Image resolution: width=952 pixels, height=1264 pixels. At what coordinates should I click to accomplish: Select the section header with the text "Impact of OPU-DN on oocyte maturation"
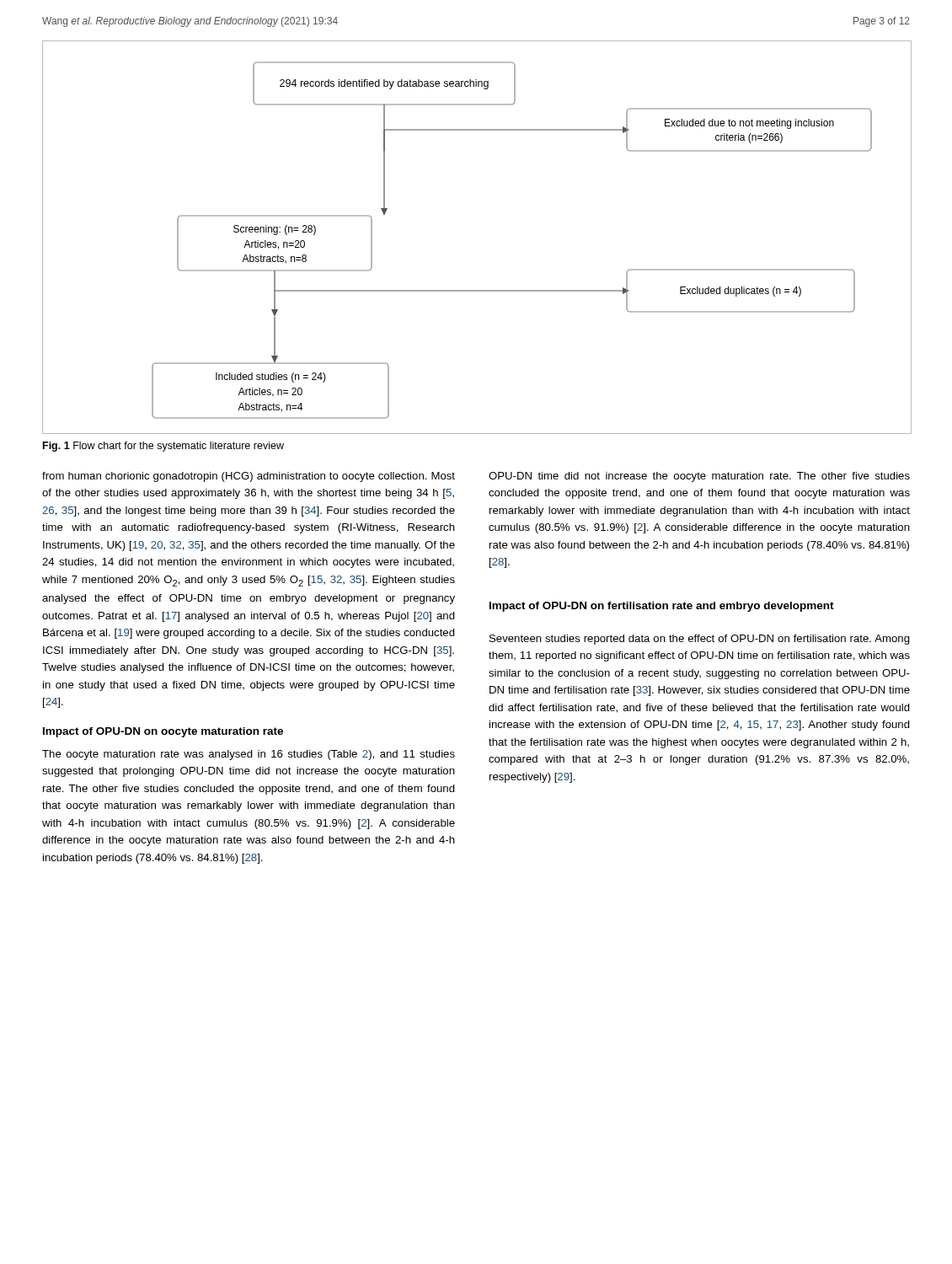[163, 731]
